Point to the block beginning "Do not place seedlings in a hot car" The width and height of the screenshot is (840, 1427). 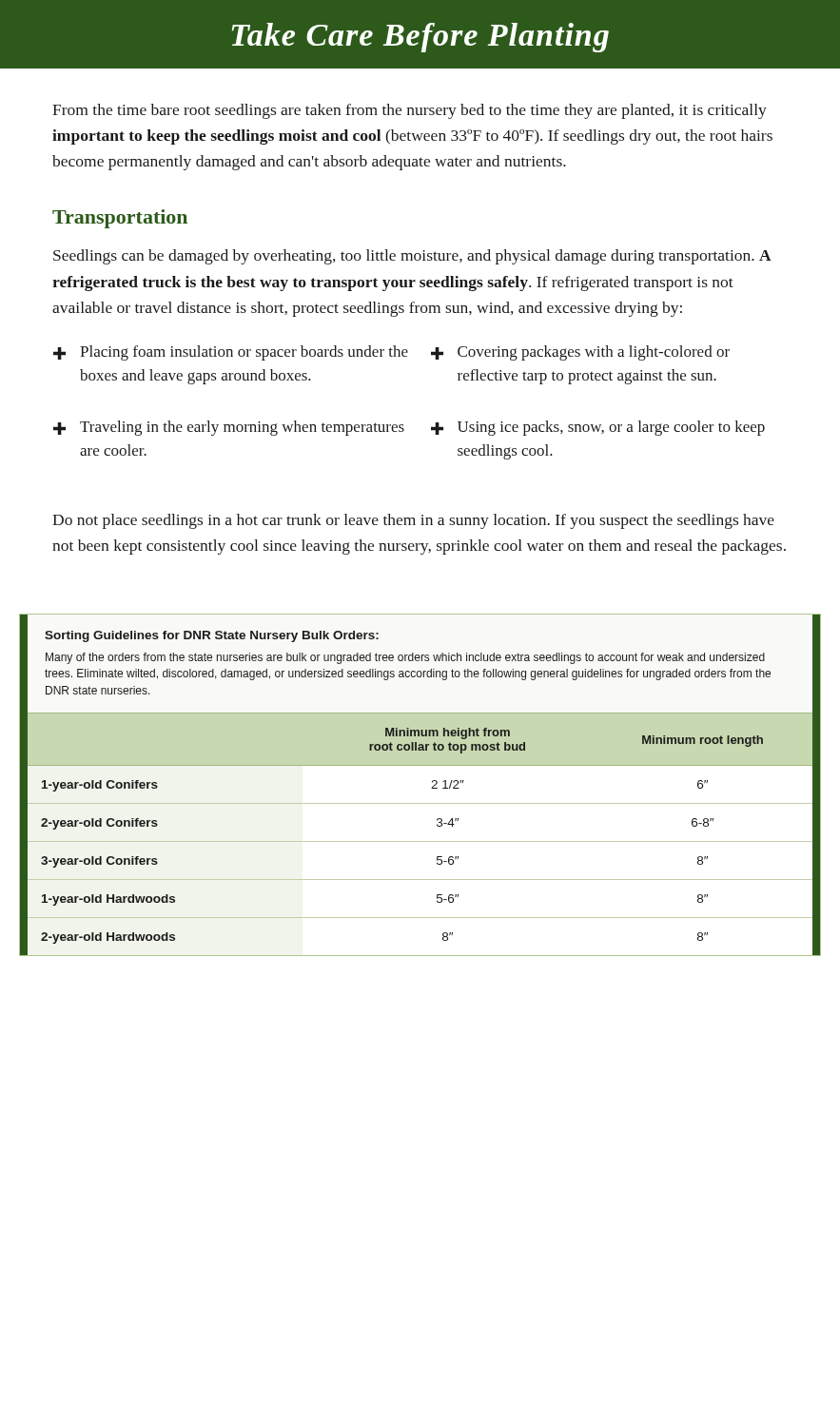click(420, 532)
